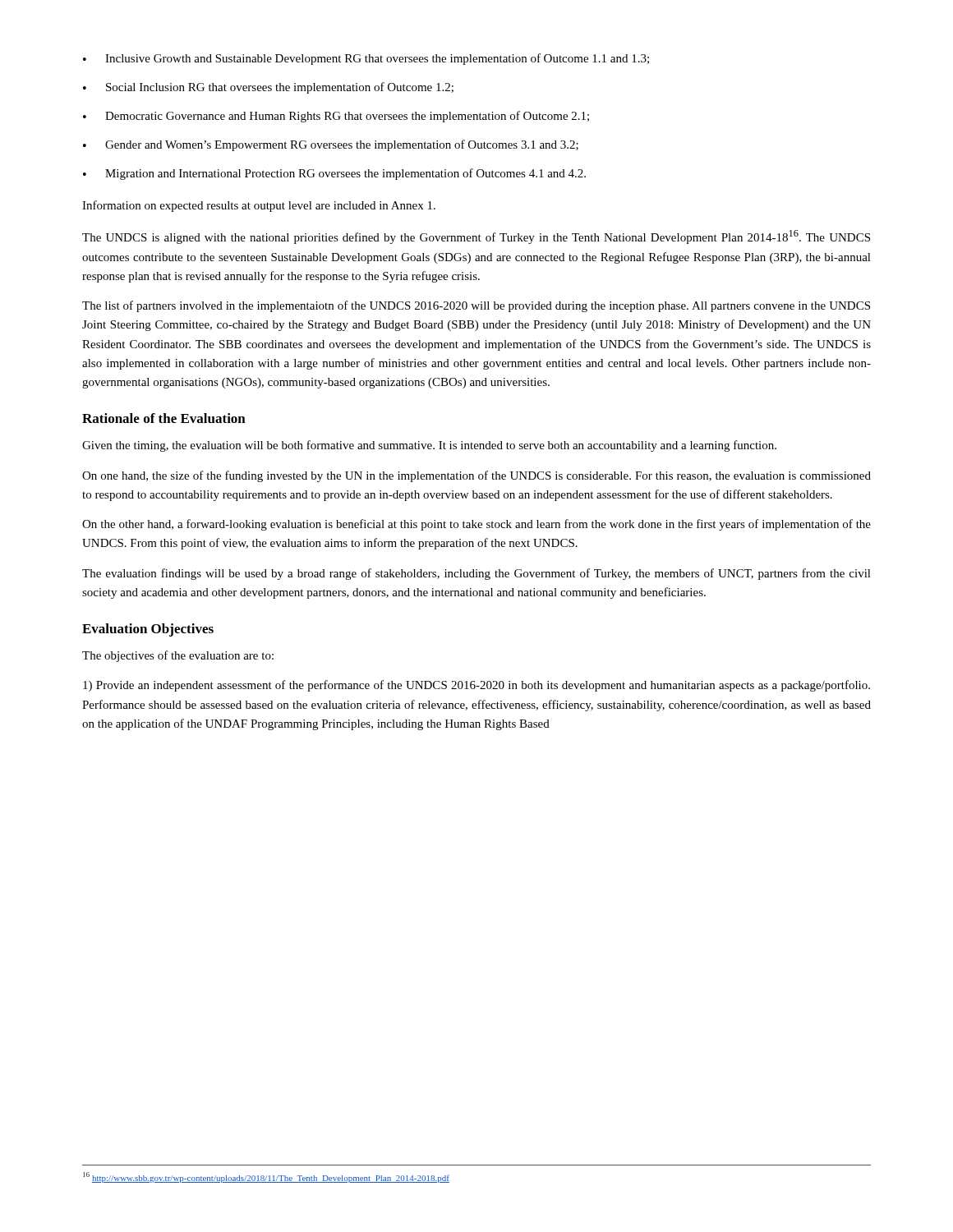The image size is (953, 1232).
Task: Navigate to the region starting "• Inclusive Growth and Sustainable Development RG that"
Action: tap(476, 60)
